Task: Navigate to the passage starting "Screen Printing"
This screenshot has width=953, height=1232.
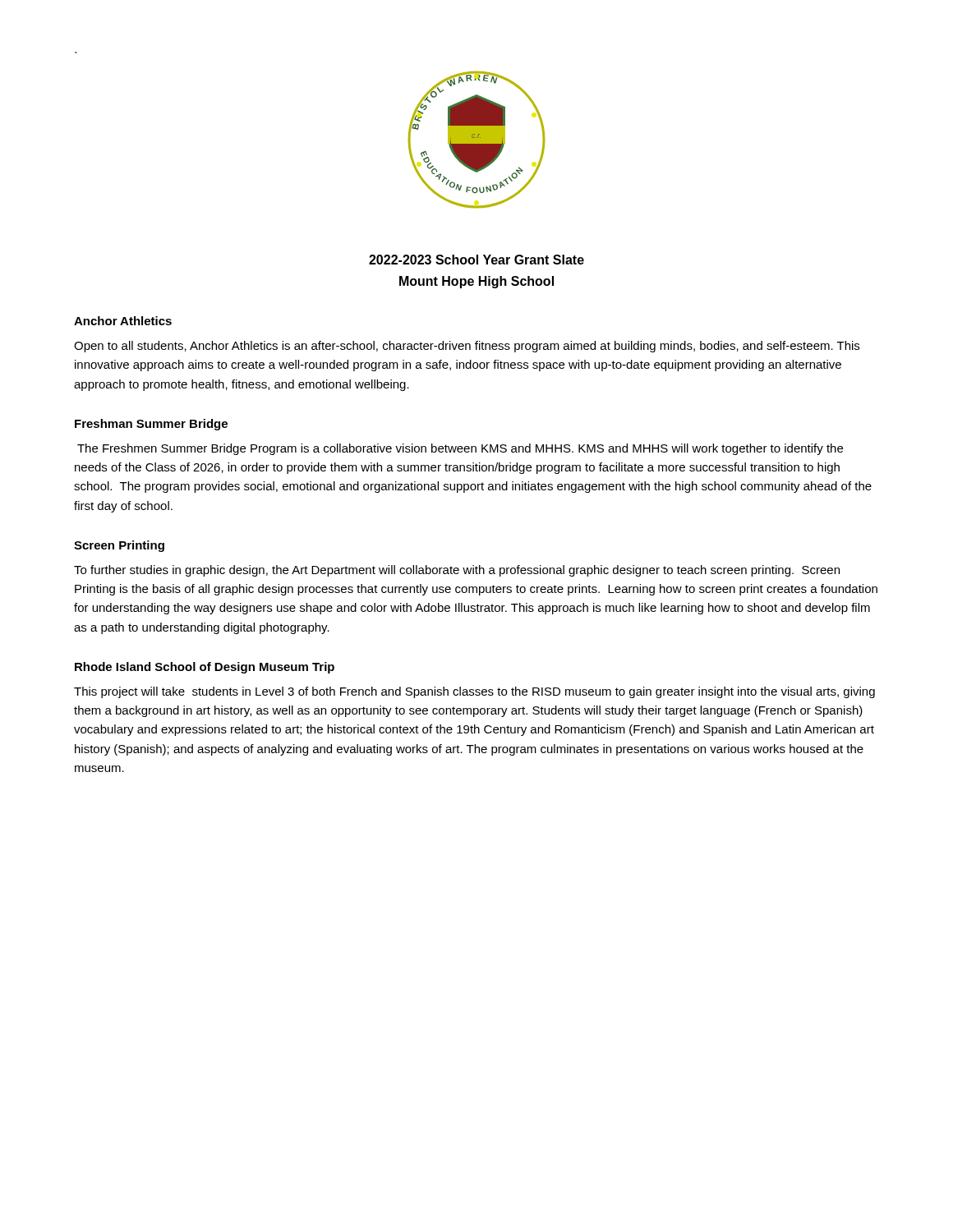Action: (120, 545)
